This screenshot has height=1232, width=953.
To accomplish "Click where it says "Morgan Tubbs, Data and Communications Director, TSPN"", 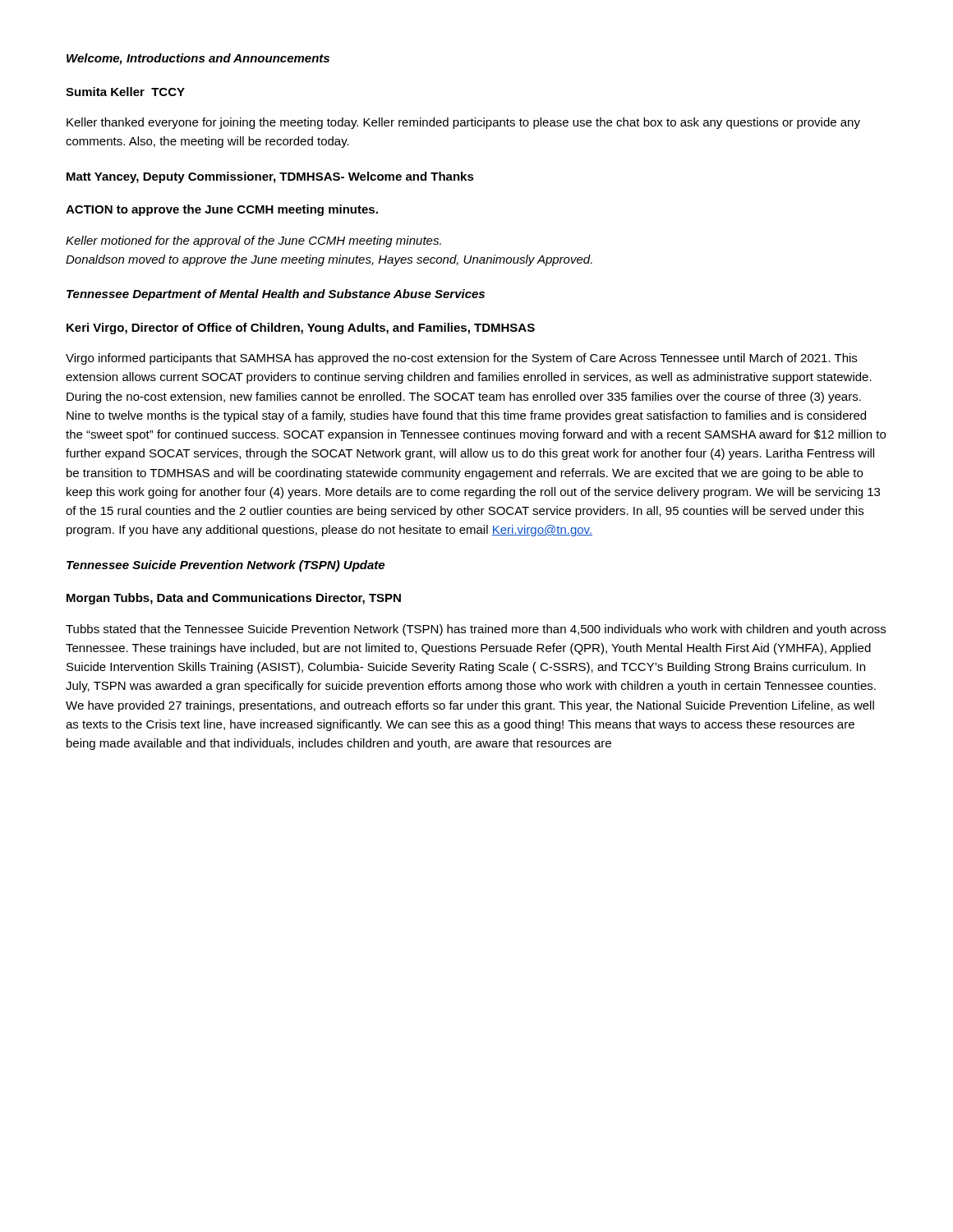I will 234,599.
